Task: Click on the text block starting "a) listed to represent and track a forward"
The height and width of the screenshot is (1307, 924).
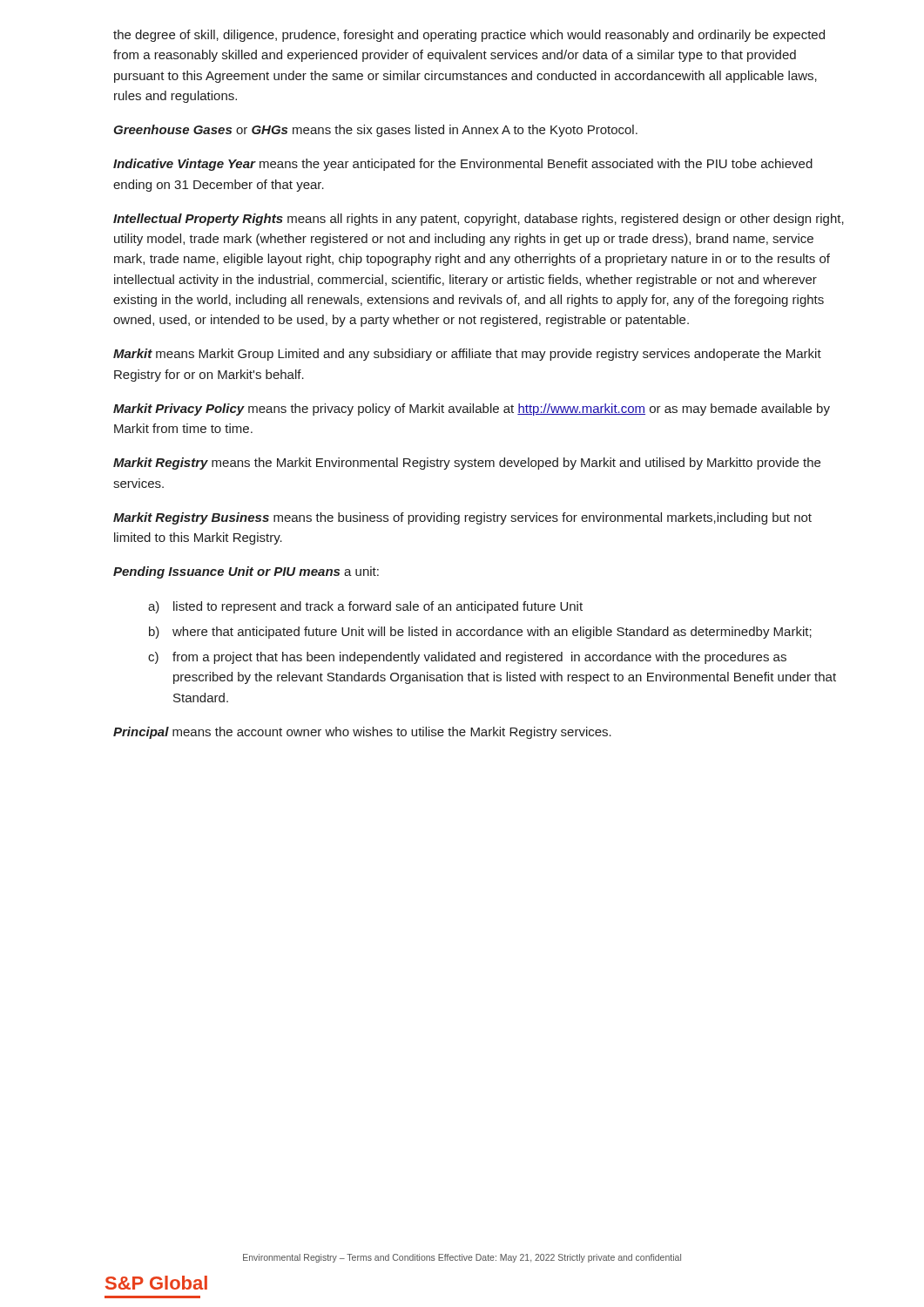Action: (x=497, y=606)
